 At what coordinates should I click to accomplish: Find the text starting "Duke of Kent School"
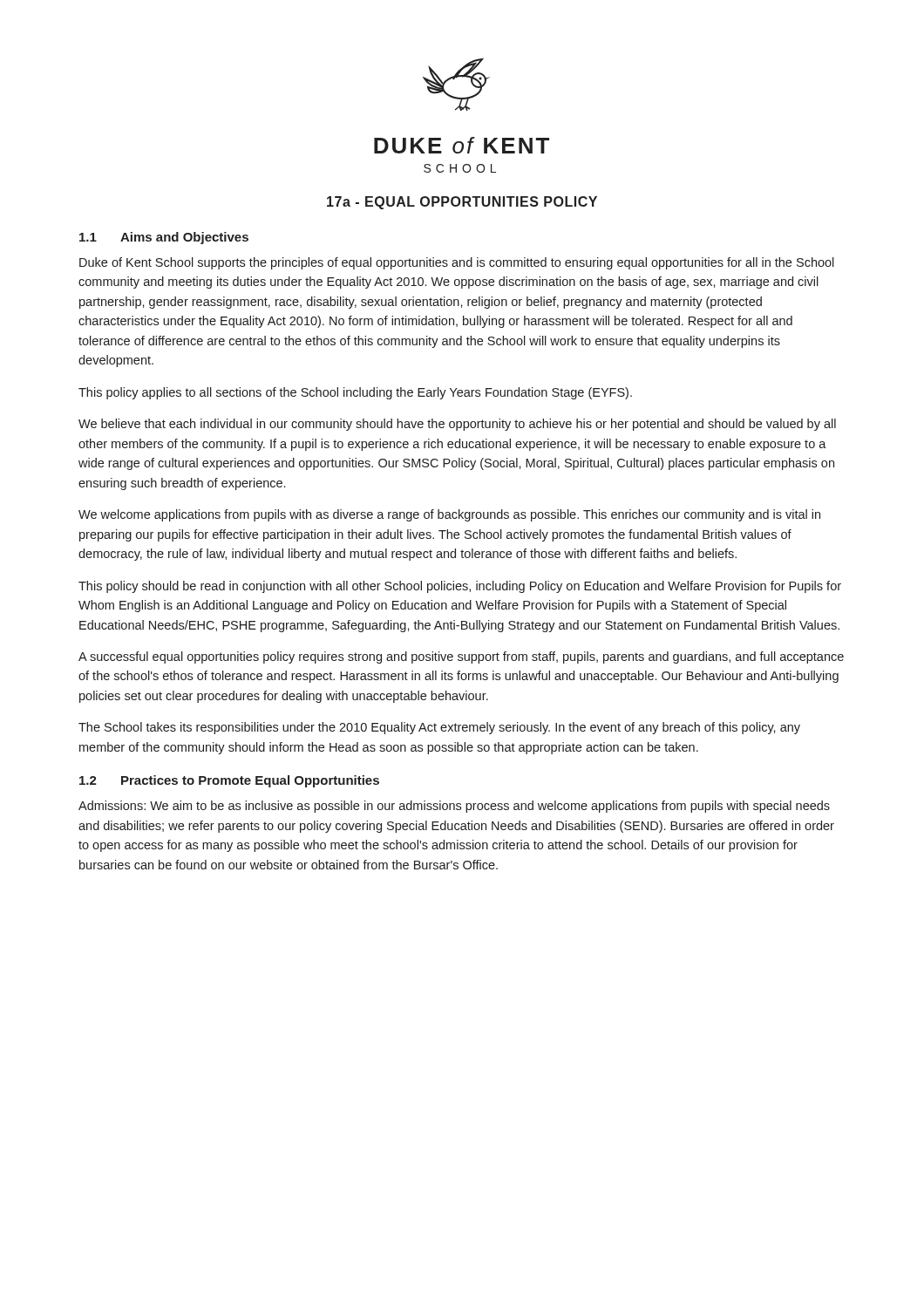click(x=456, y=311)
